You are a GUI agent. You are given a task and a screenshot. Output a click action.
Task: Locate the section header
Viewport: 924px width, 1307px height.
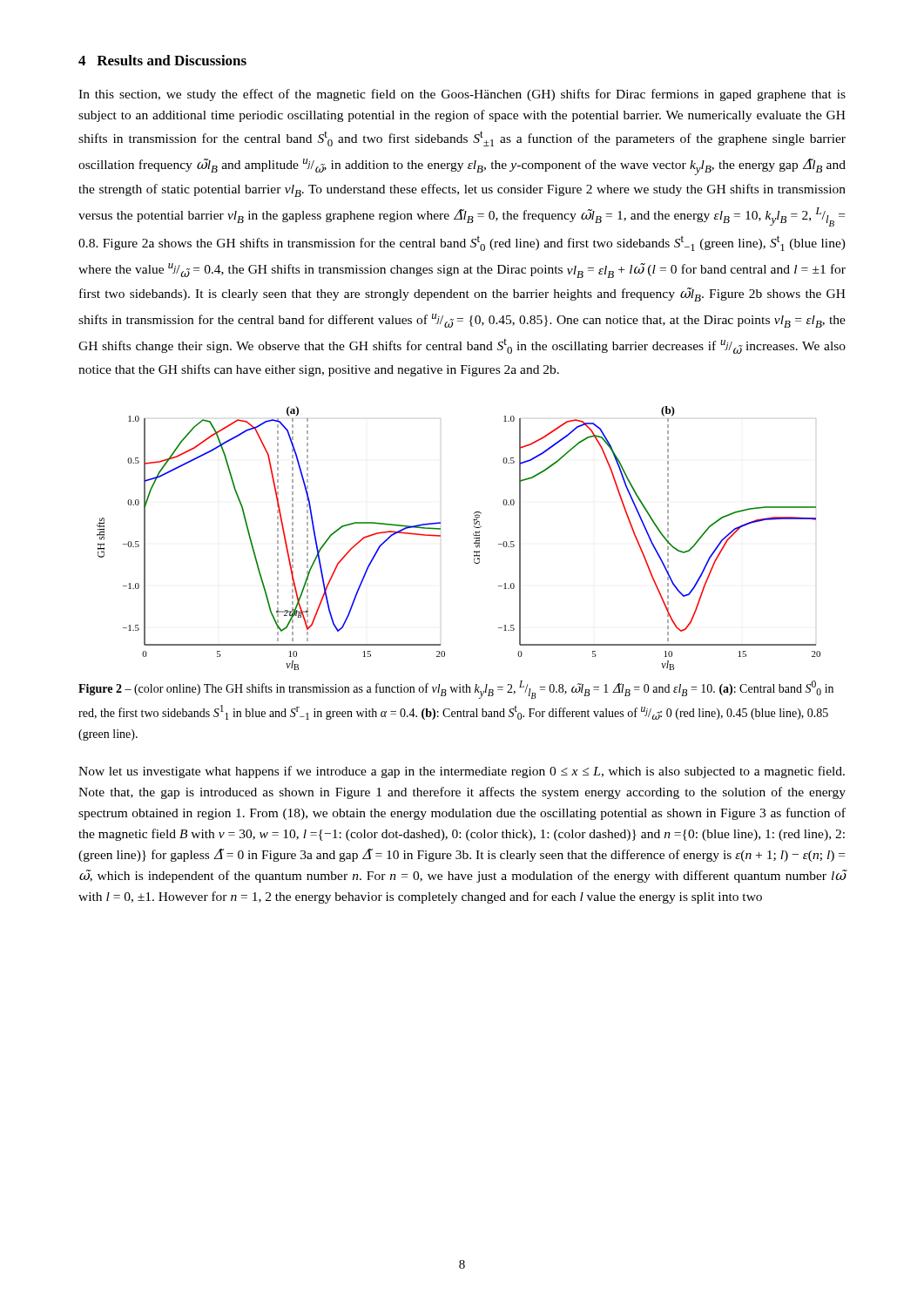(x=162, y=61)
